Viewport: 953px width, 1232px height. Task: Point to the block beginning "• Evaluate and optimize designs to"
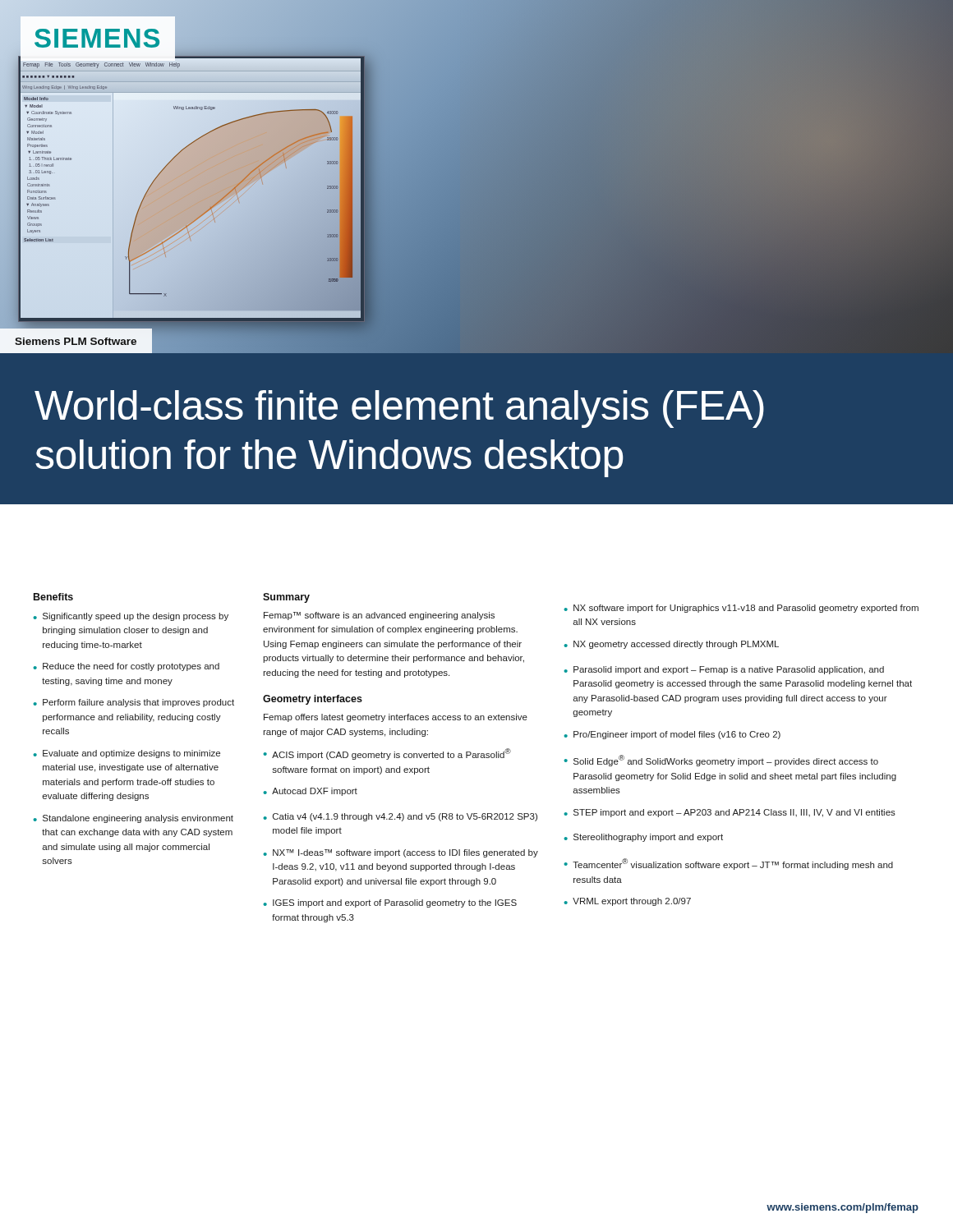(x=136, y=775)
